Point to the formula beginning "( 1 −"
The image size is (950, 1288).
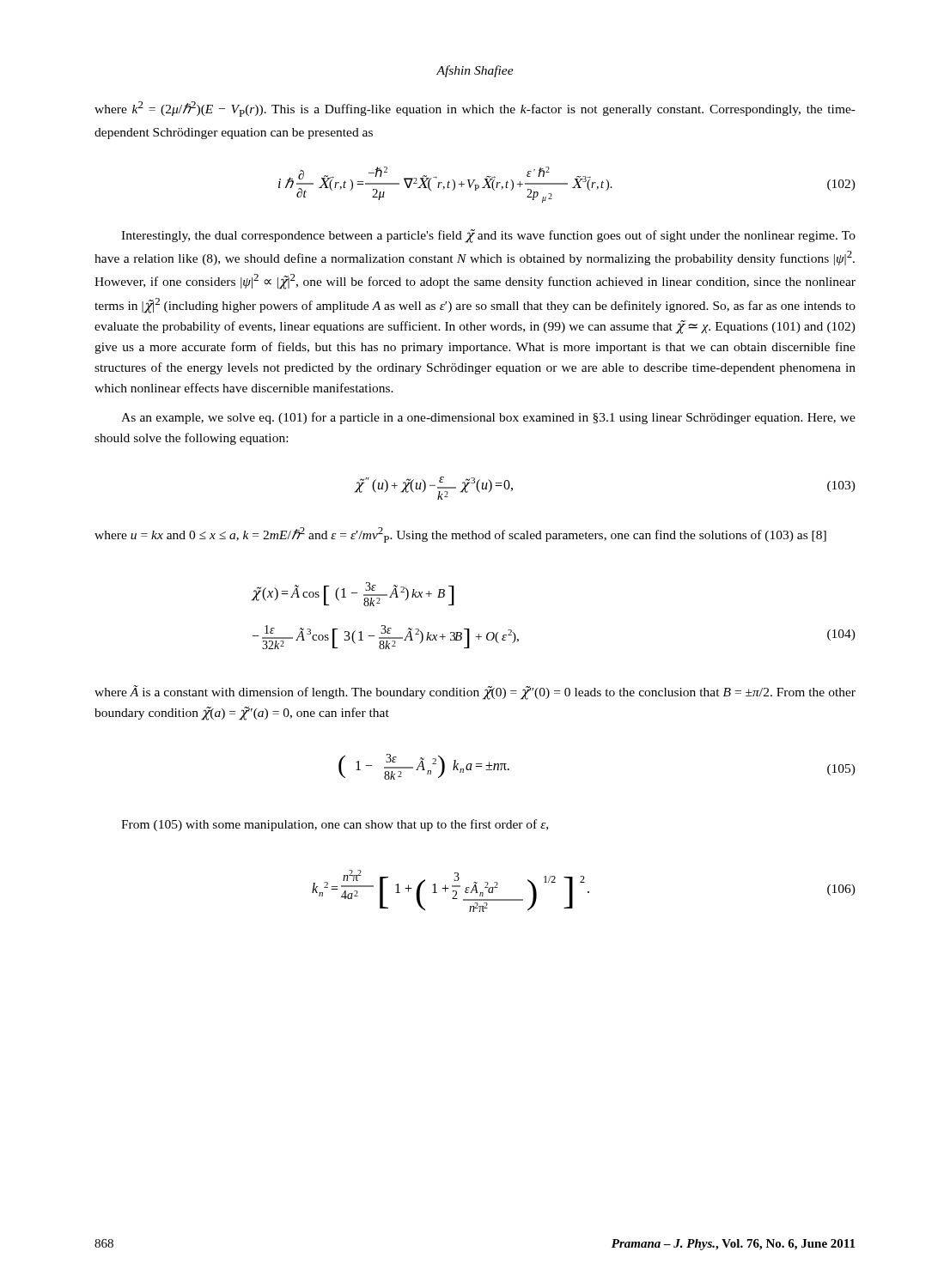pos(420,766)
